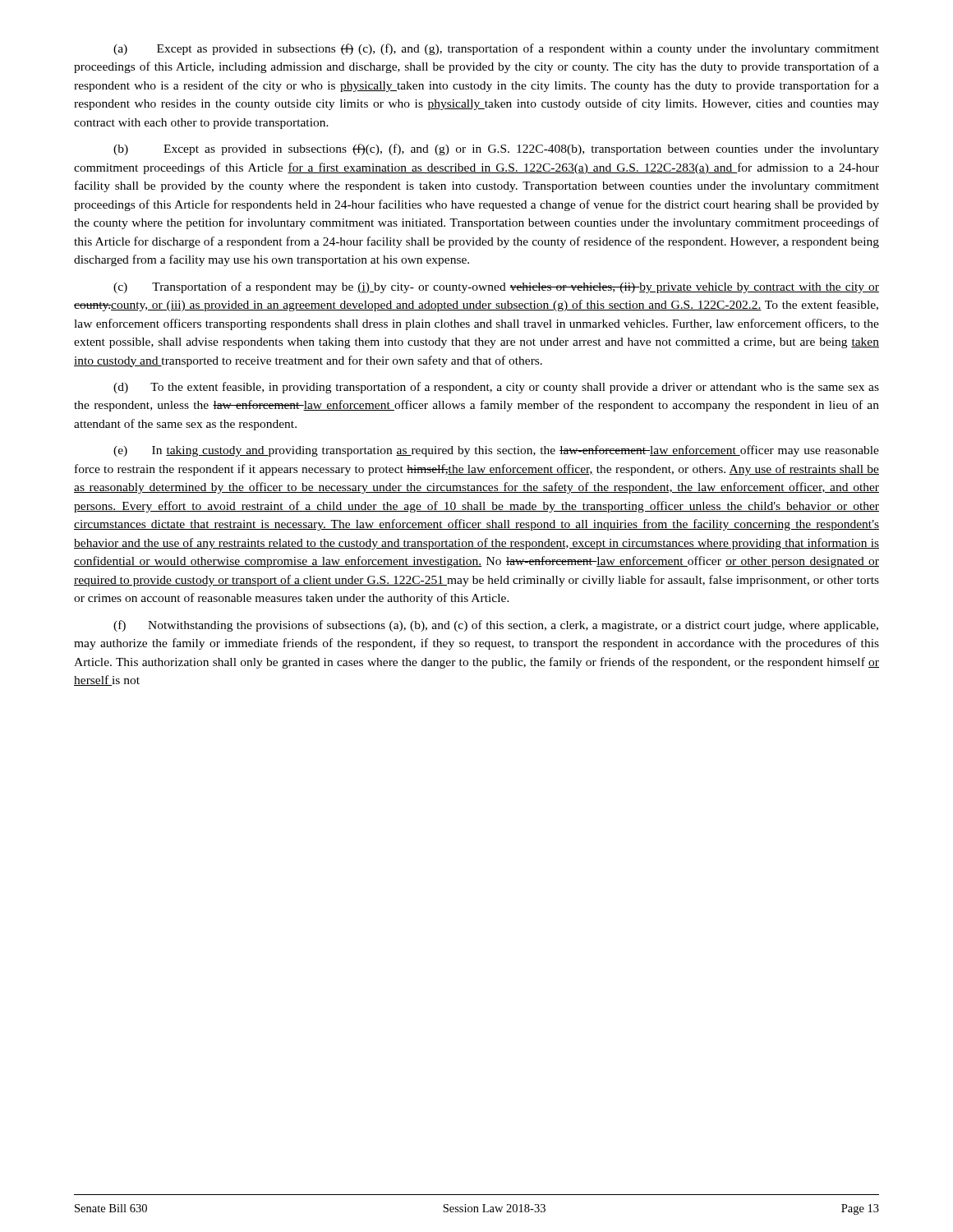
Task: Point to the element starting "(d) To the extent feasible, in providing transportation"
Action: 476,405
